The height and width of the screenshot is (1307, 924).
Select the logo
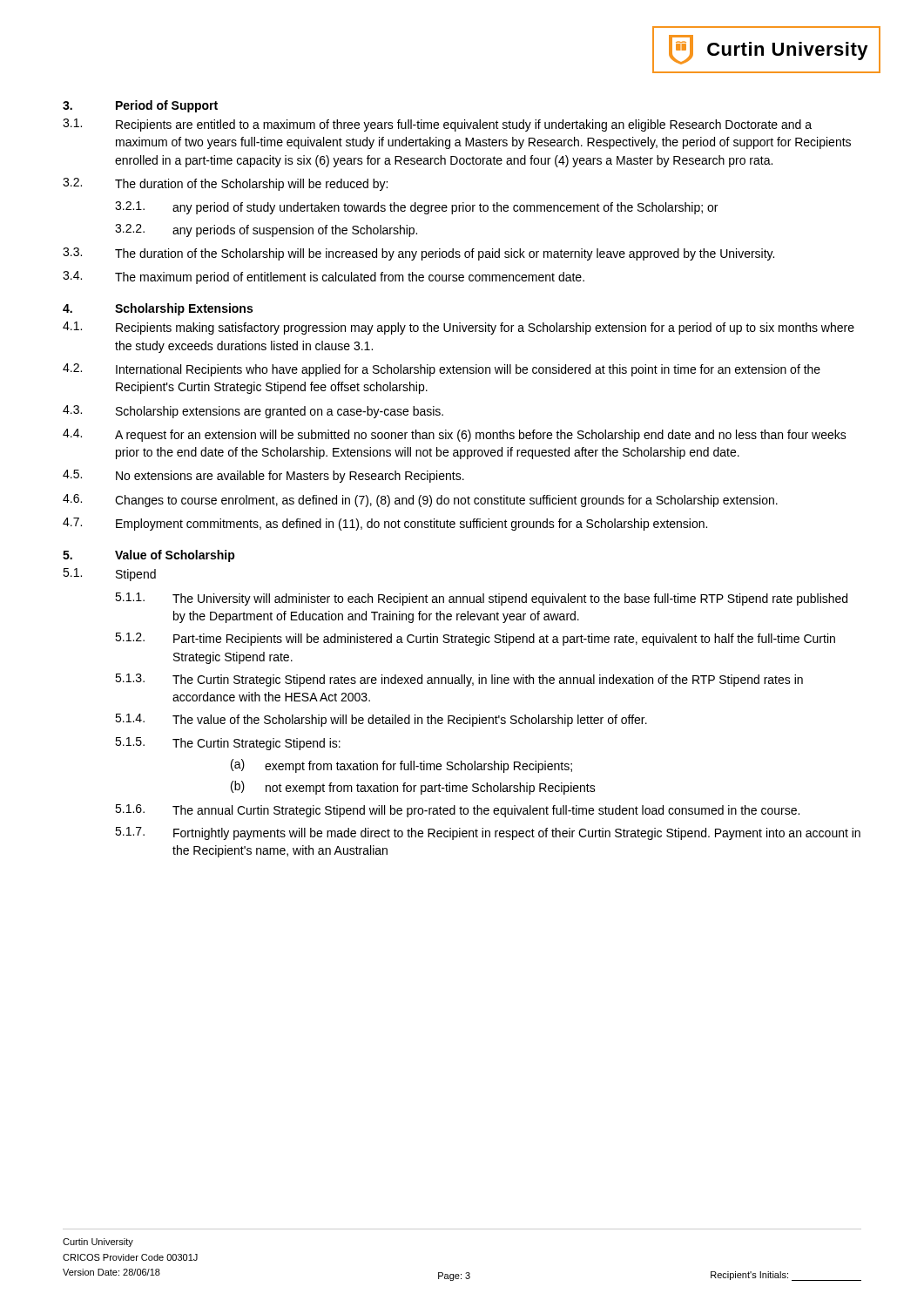[x=767, y=50]
